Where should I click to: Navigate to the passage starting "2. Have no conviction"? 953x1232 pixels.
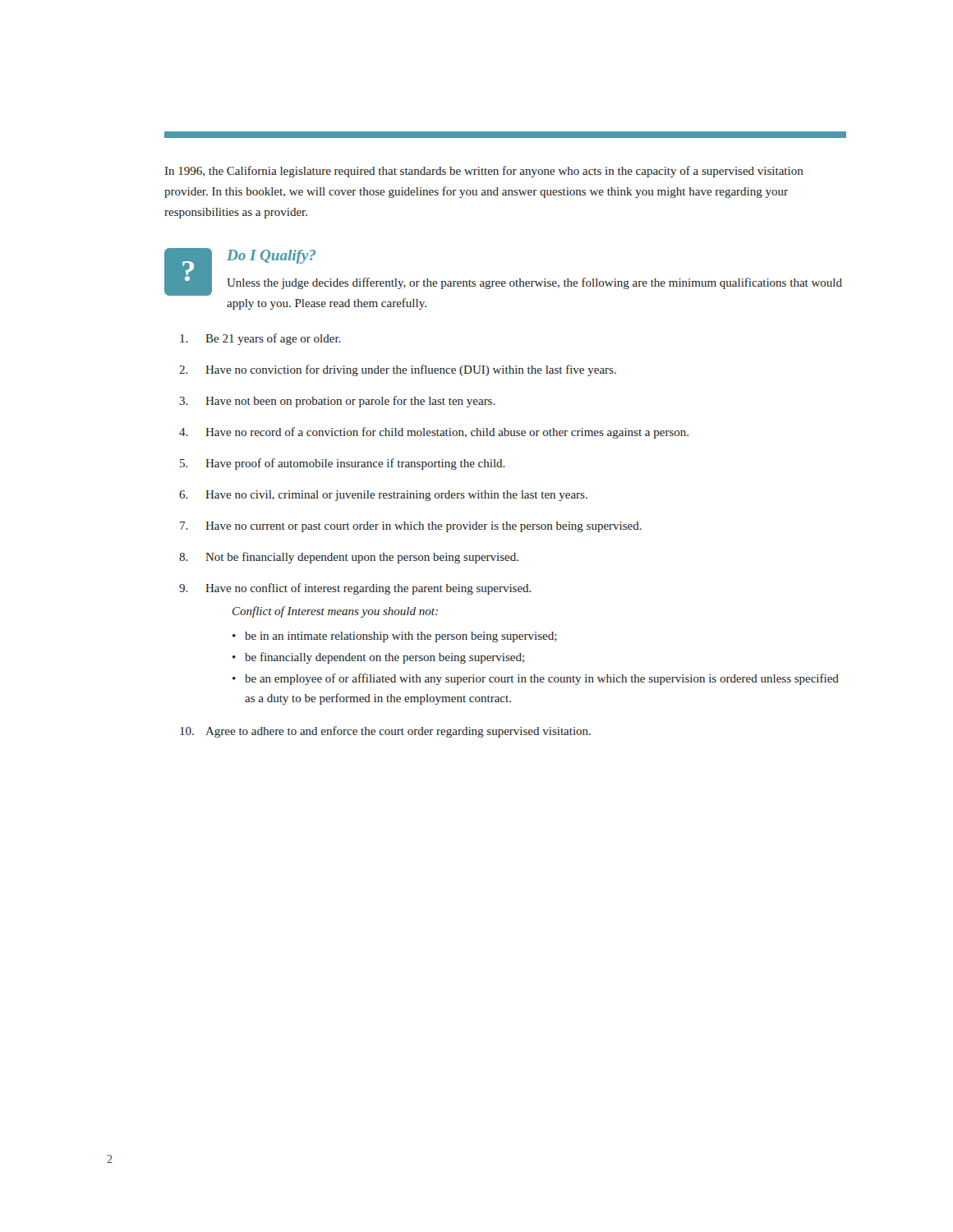[x=513, y=369]
